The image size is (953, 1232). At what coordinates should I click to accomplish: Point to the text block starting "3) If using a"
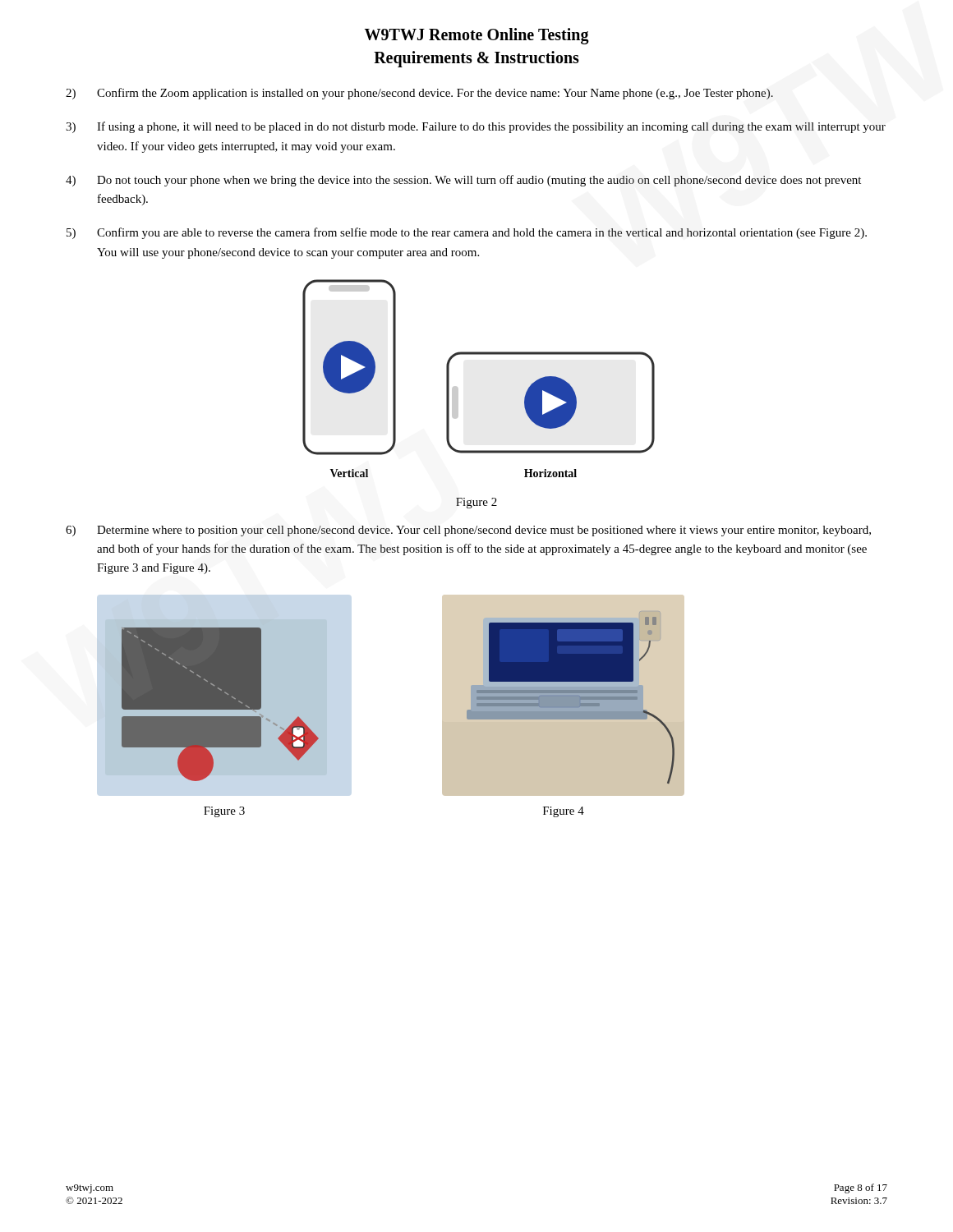click(476, 137)
